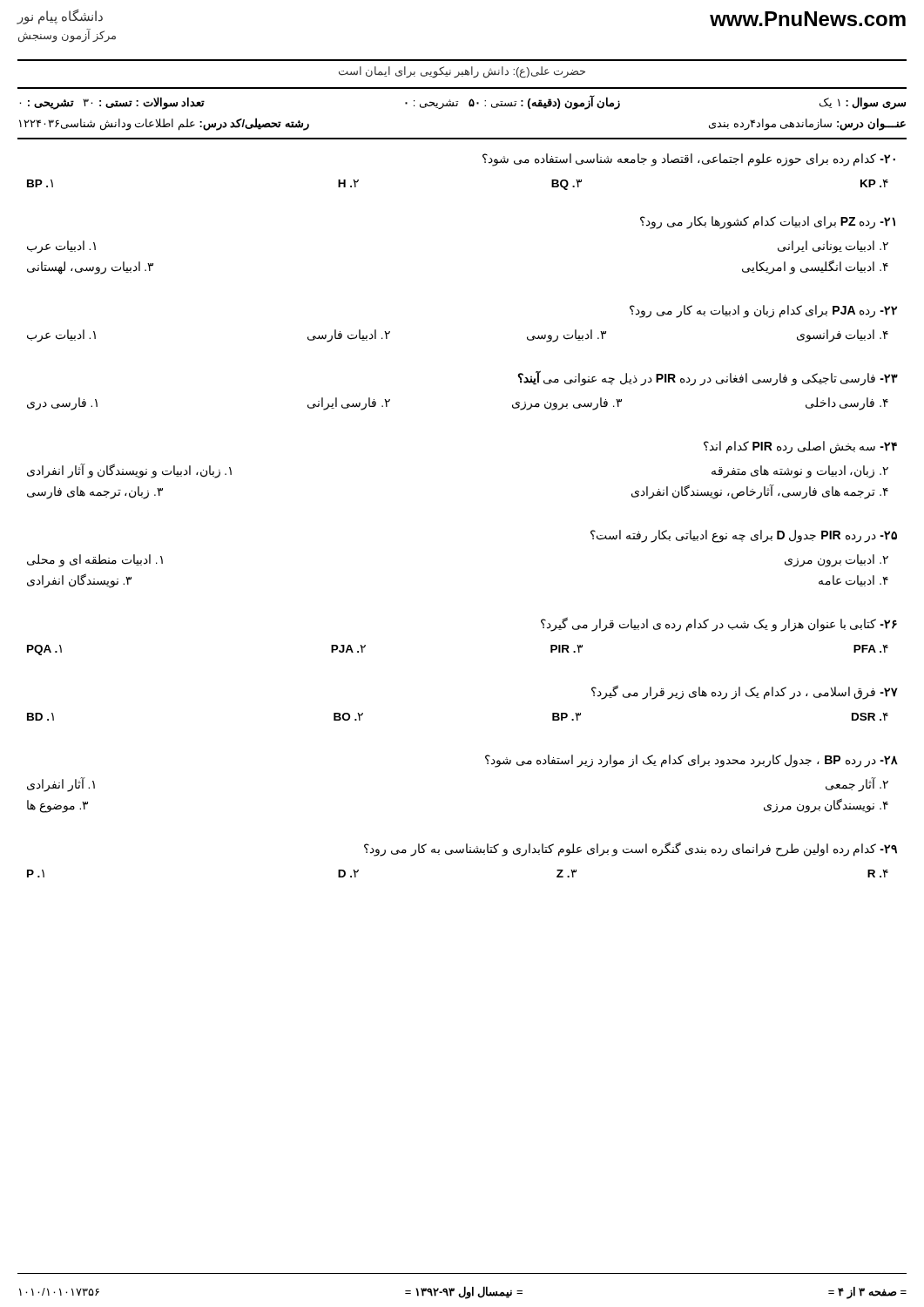Viewport: 924px width, 1307px height.
Task: Select the region starting "PIR .۳"
Action: point(567,649)
